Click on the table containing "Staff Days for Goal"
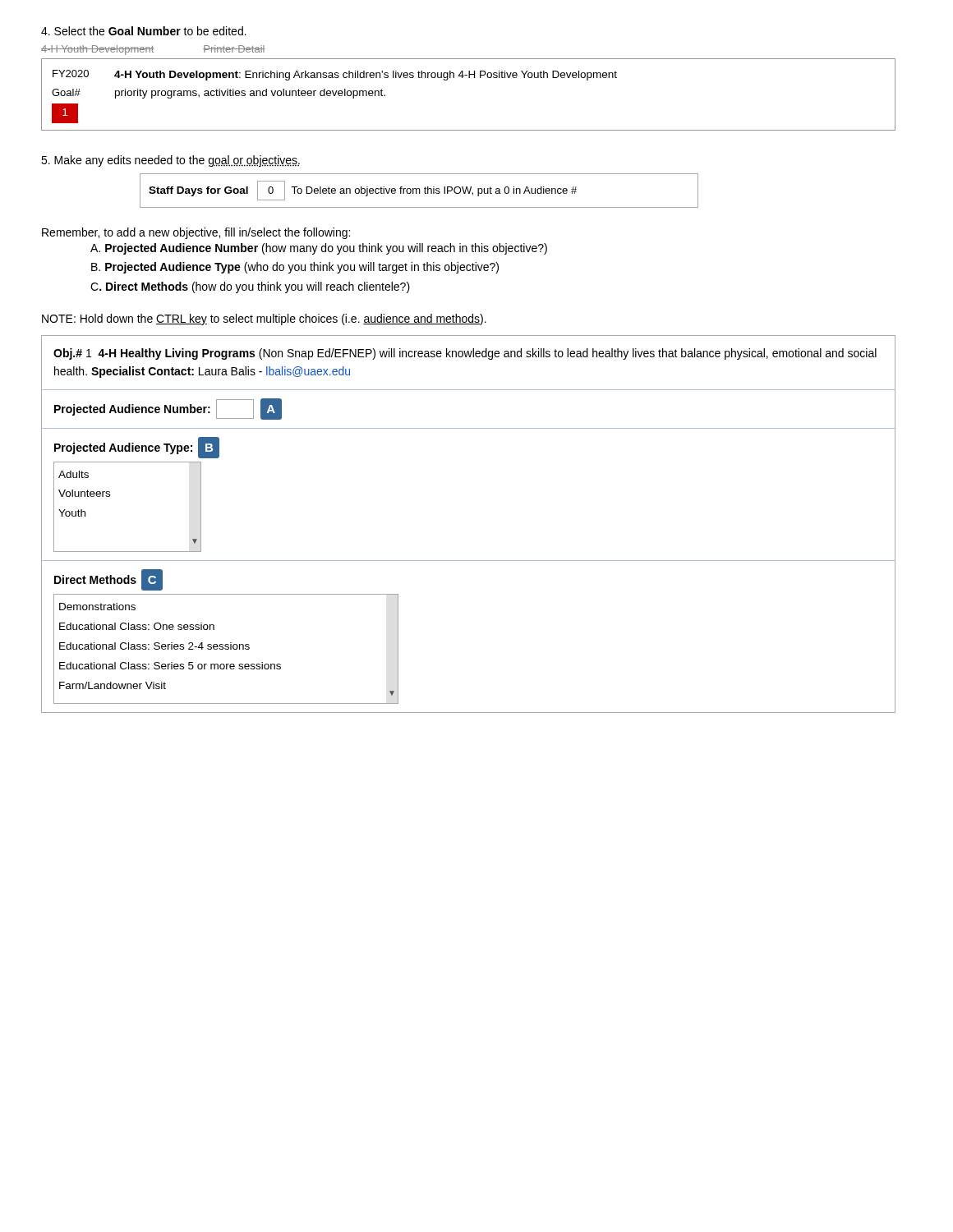Image resolution: width=953 pixels, height=1232 pixels. point(419,190)
